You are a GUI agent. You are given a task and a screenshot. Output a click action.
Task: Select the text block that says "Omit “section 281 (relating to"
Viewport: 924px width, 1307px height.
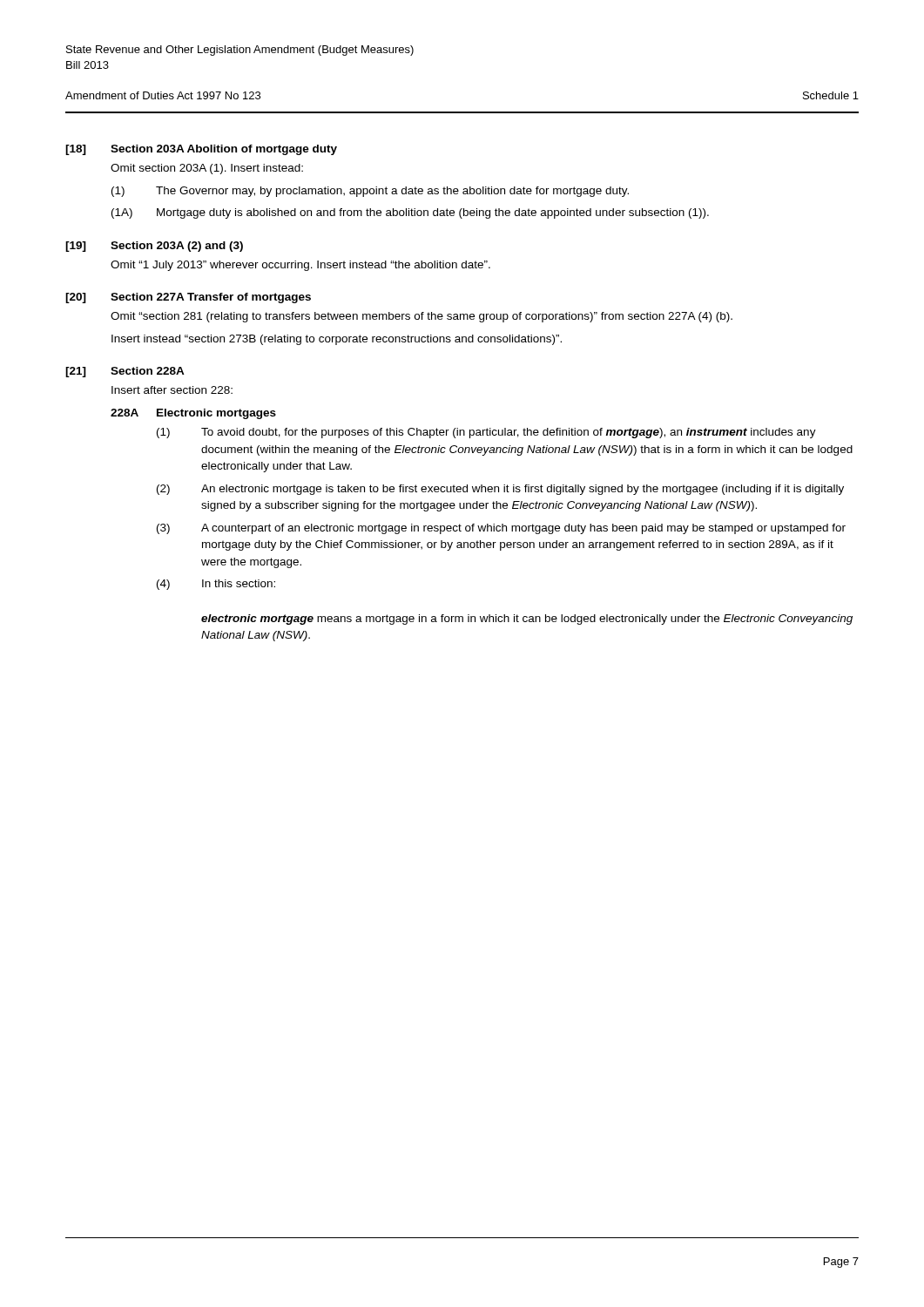click(x=422, y=316)
